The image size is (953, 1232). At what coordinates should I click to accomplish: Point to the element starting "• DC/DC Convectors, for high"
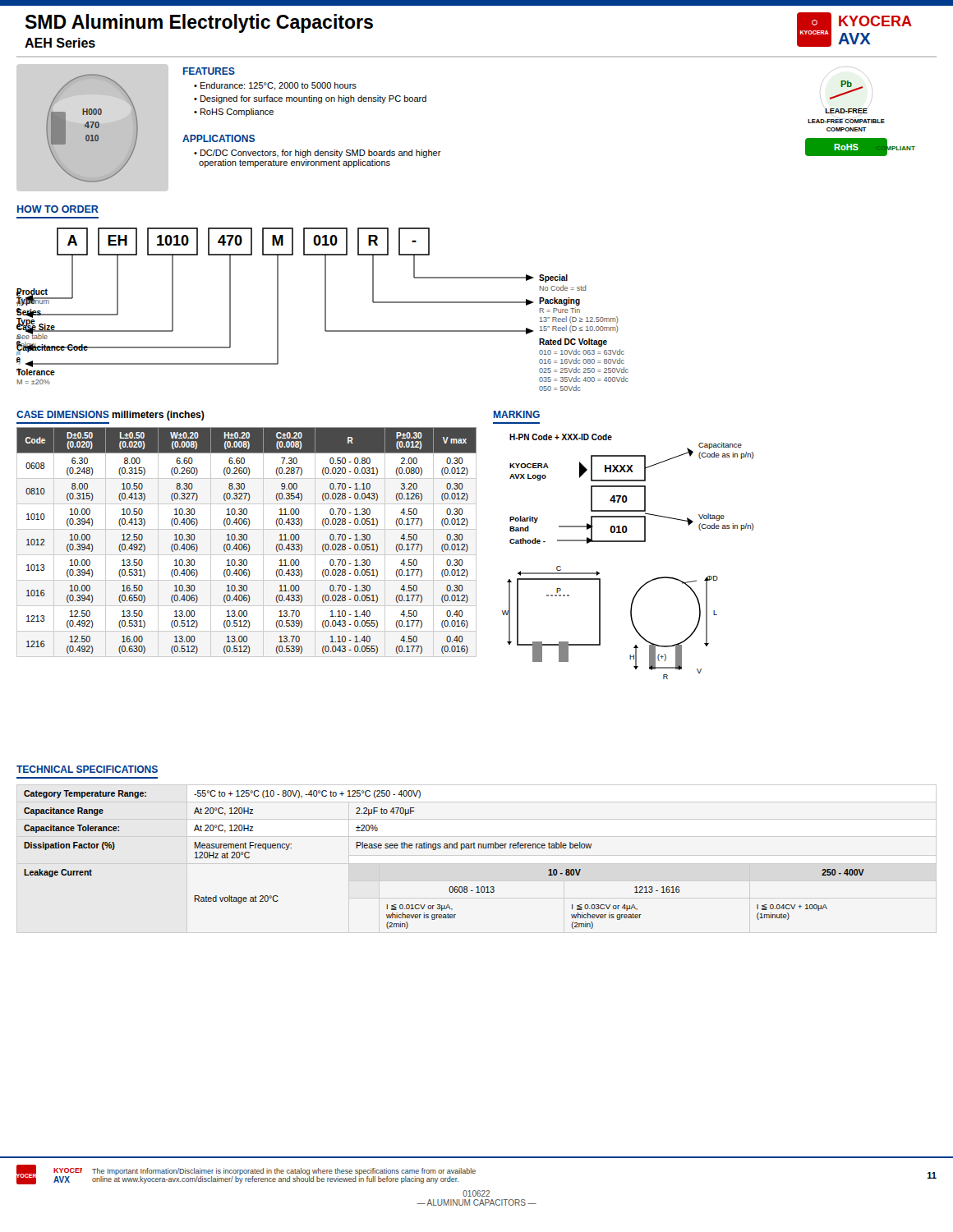tap(317, 158)
